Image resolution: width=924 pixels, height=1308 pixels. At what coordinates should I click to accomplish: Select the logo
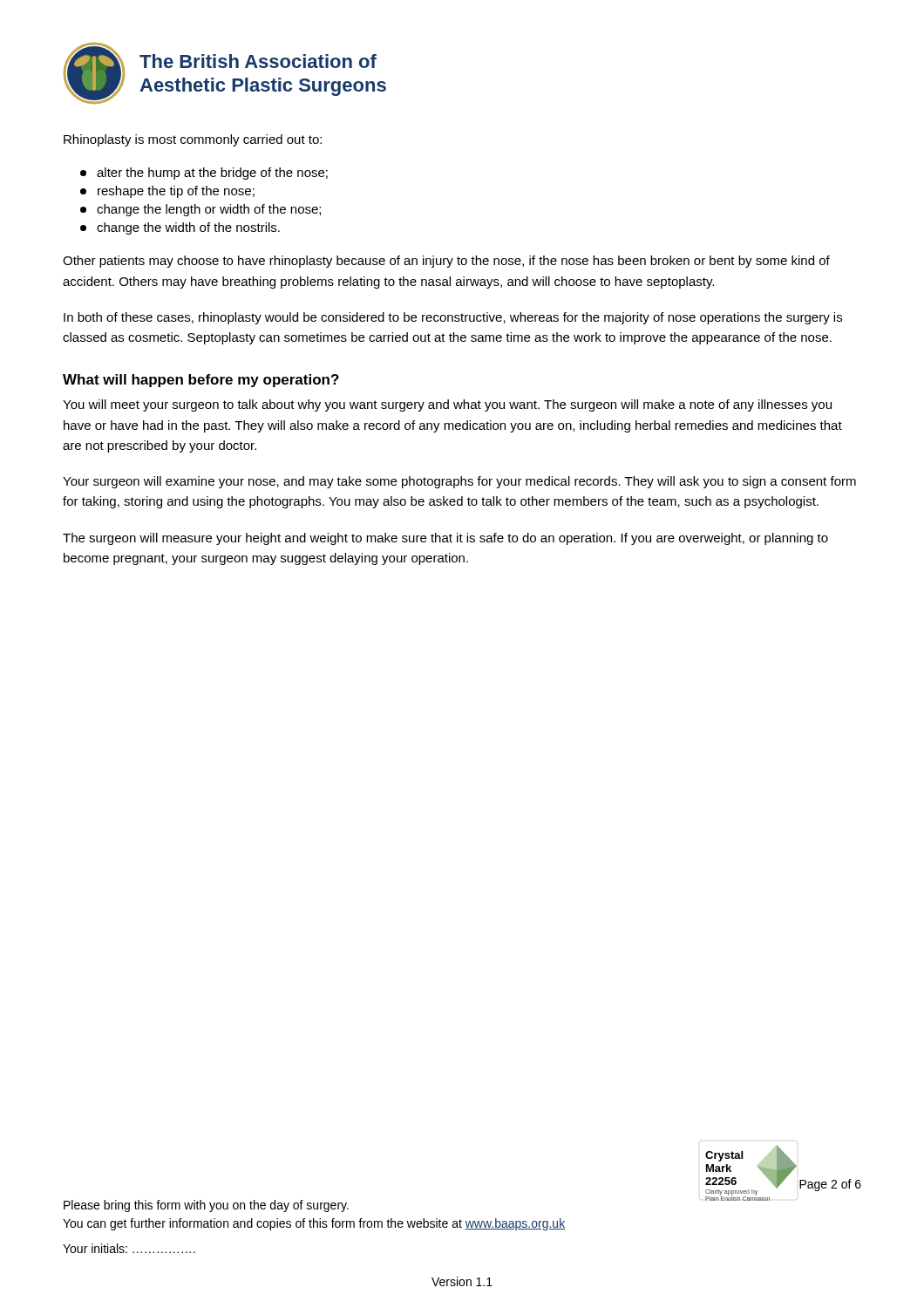point(748,1172)
